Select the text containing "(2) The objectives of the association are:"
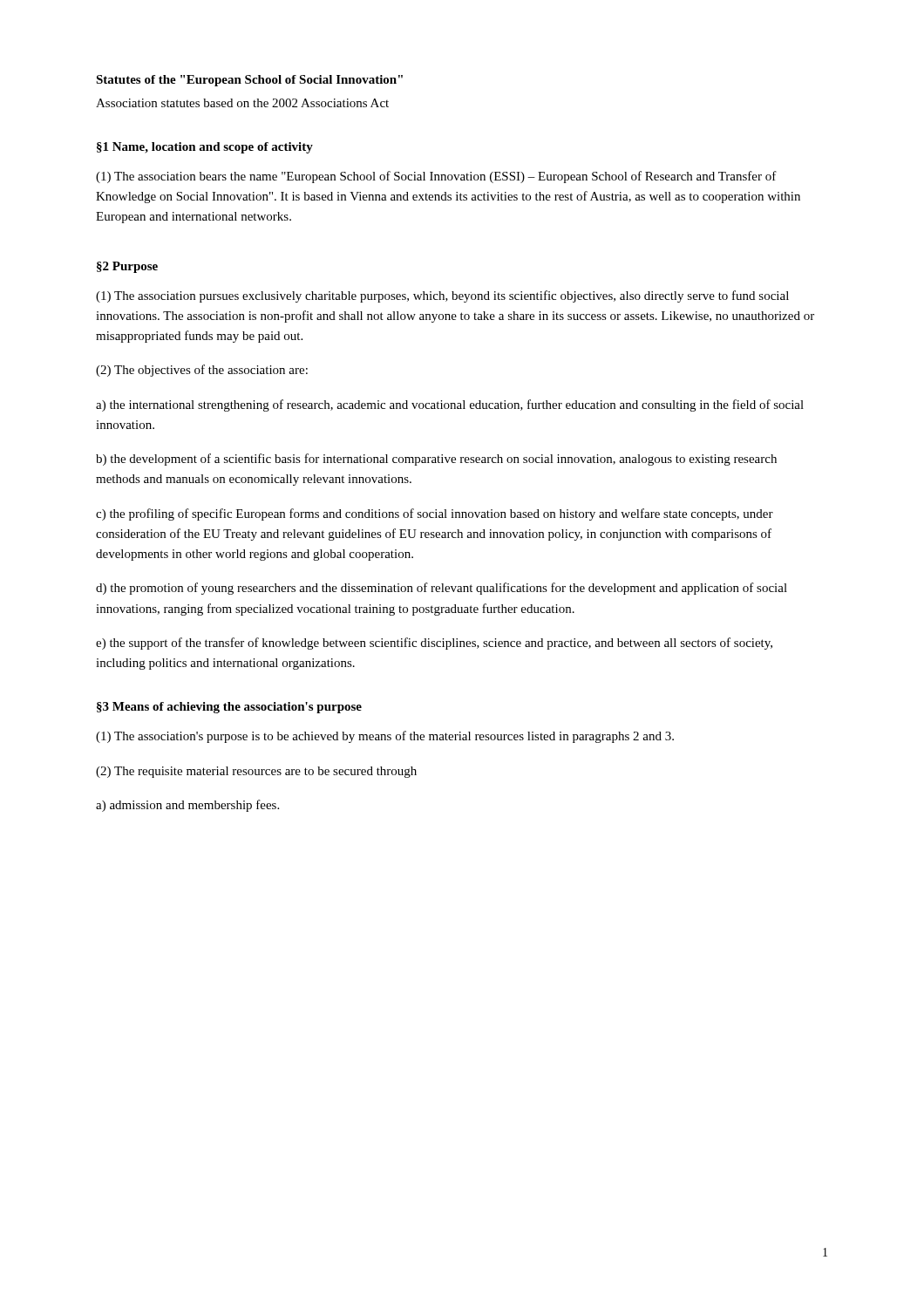Viewport: 924px width, 1308px height. [x=202, y=370]
